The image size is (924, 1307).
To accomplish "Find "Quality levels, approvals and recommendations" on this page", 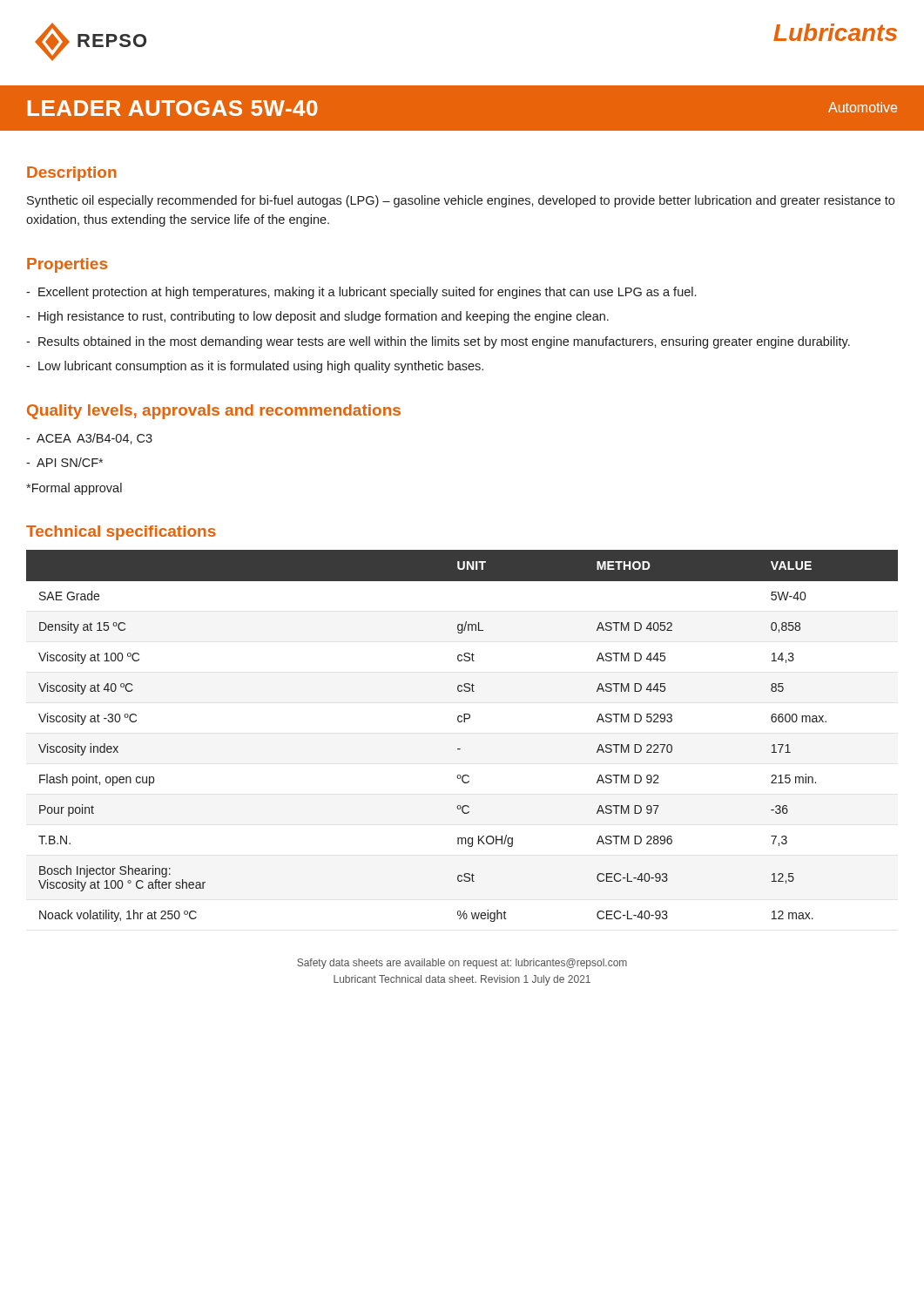I will pos(214,410).
